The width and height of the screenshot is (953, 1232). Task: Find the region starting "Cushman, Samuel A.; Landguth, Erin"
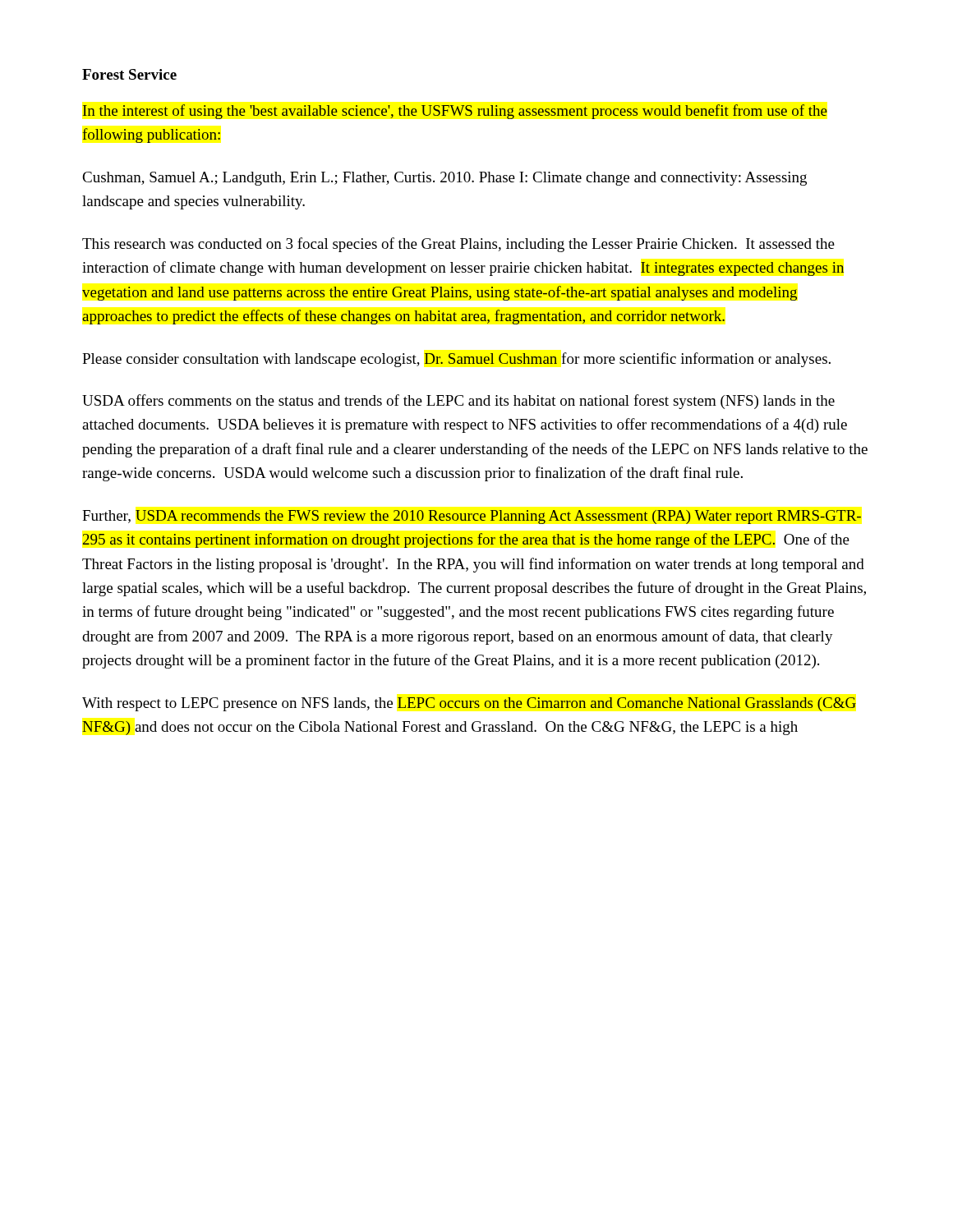445,189
